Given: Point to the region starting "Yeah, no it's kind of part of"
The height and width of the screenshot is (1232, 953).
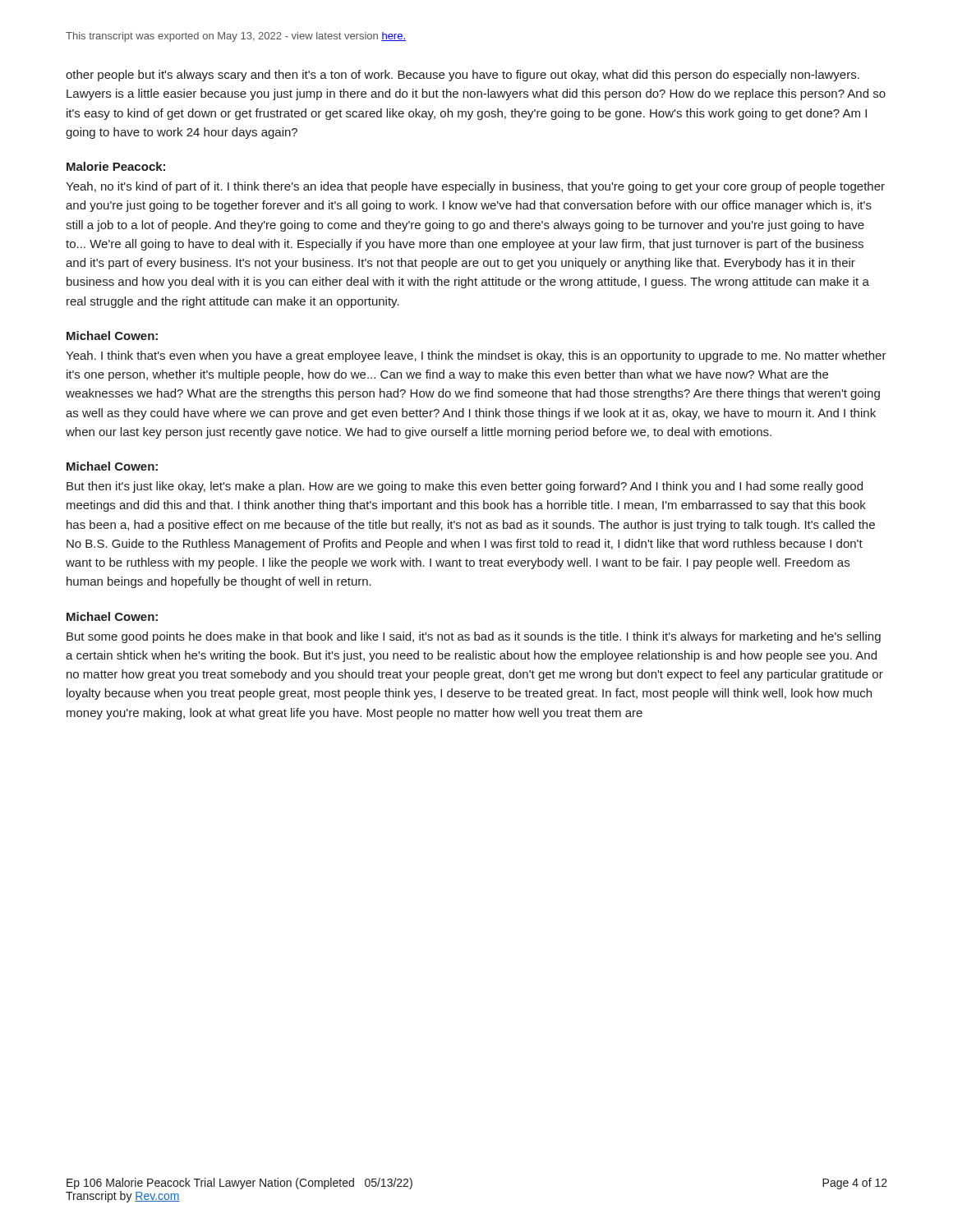Looking at the screenshot, I should click(475, 243).
